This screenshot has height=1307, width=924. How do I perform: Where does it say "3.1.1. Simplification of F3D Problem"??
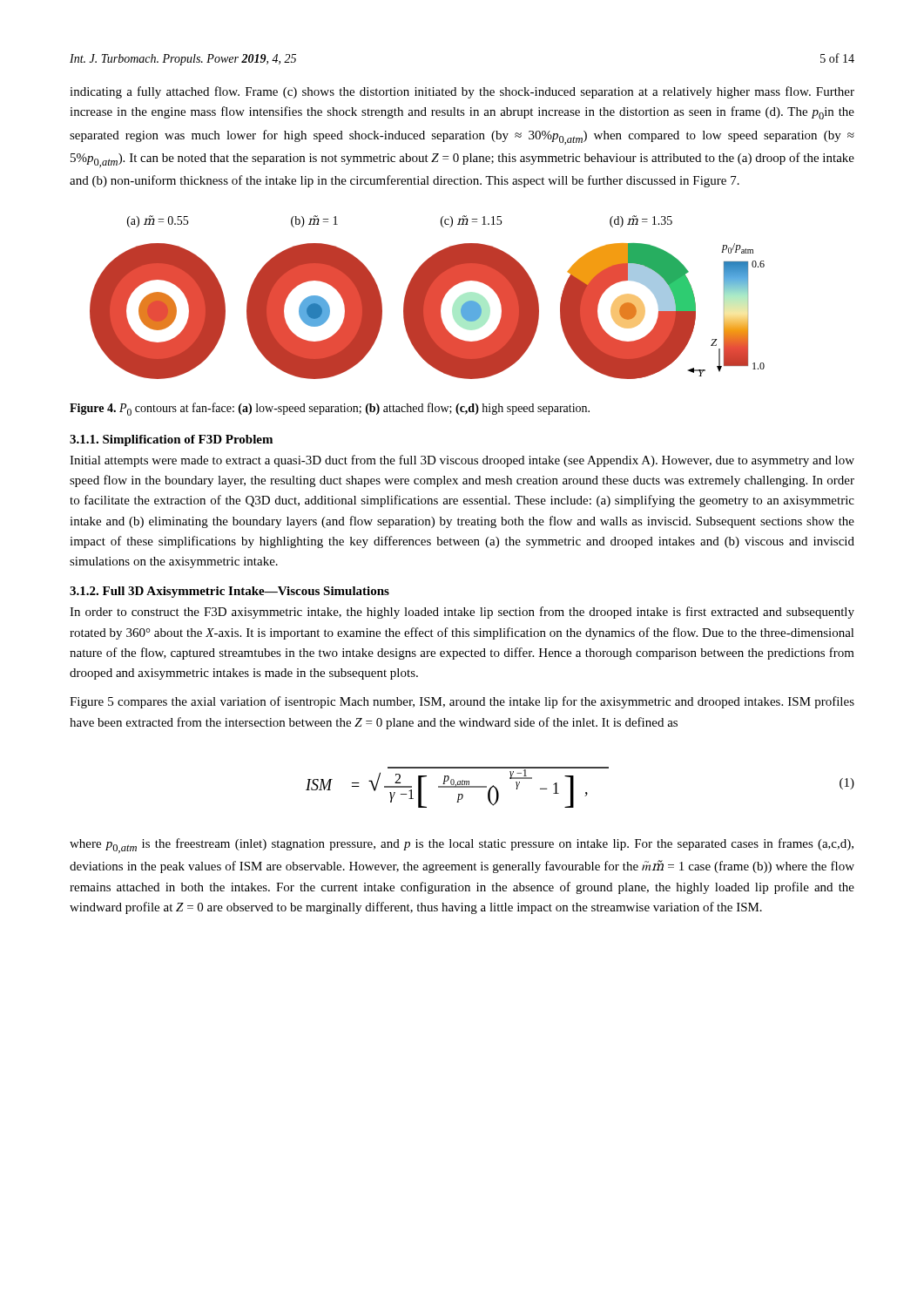171,439
